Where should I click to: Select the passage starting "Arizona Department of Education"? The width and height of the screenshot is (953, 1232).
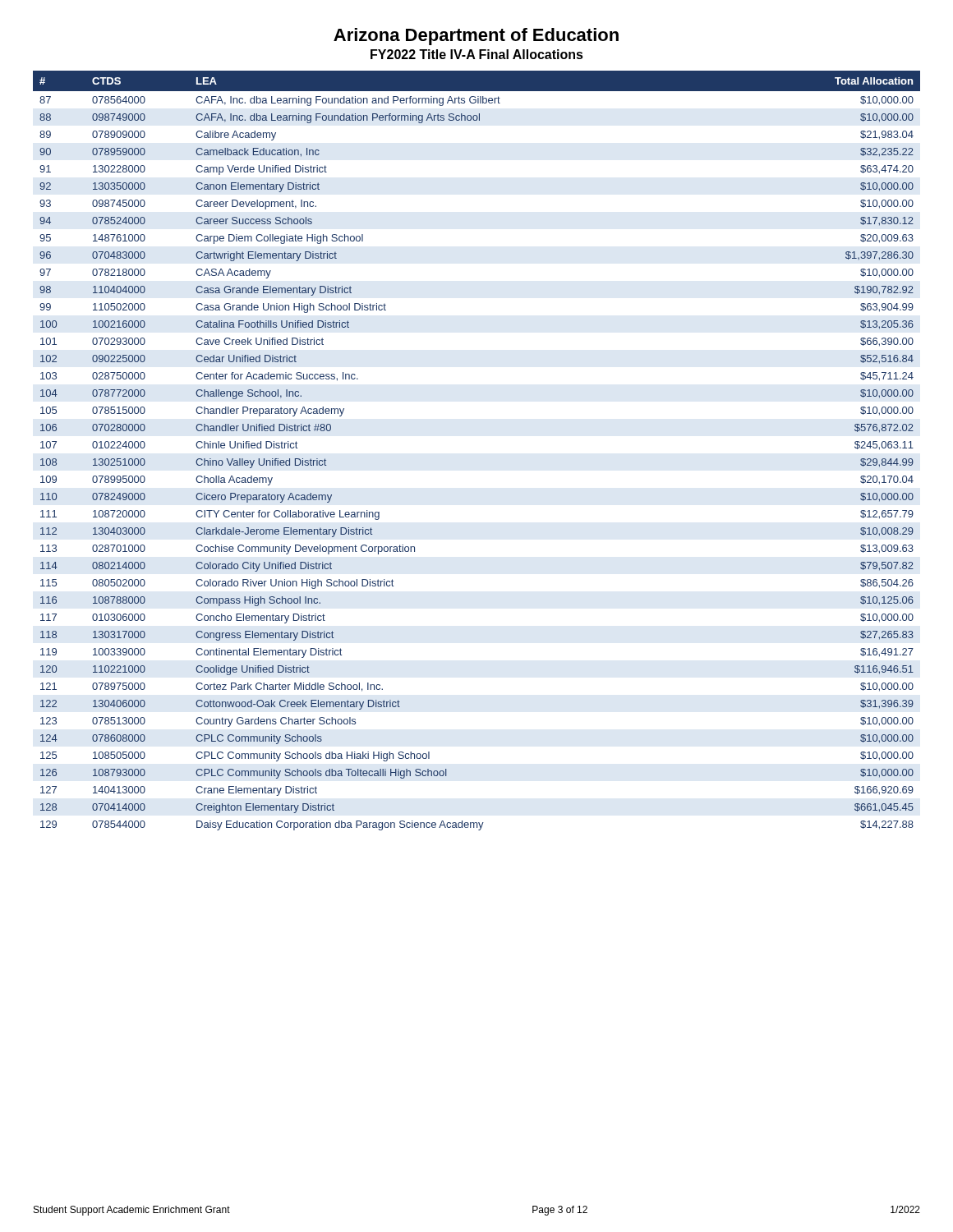coord(476,44)
